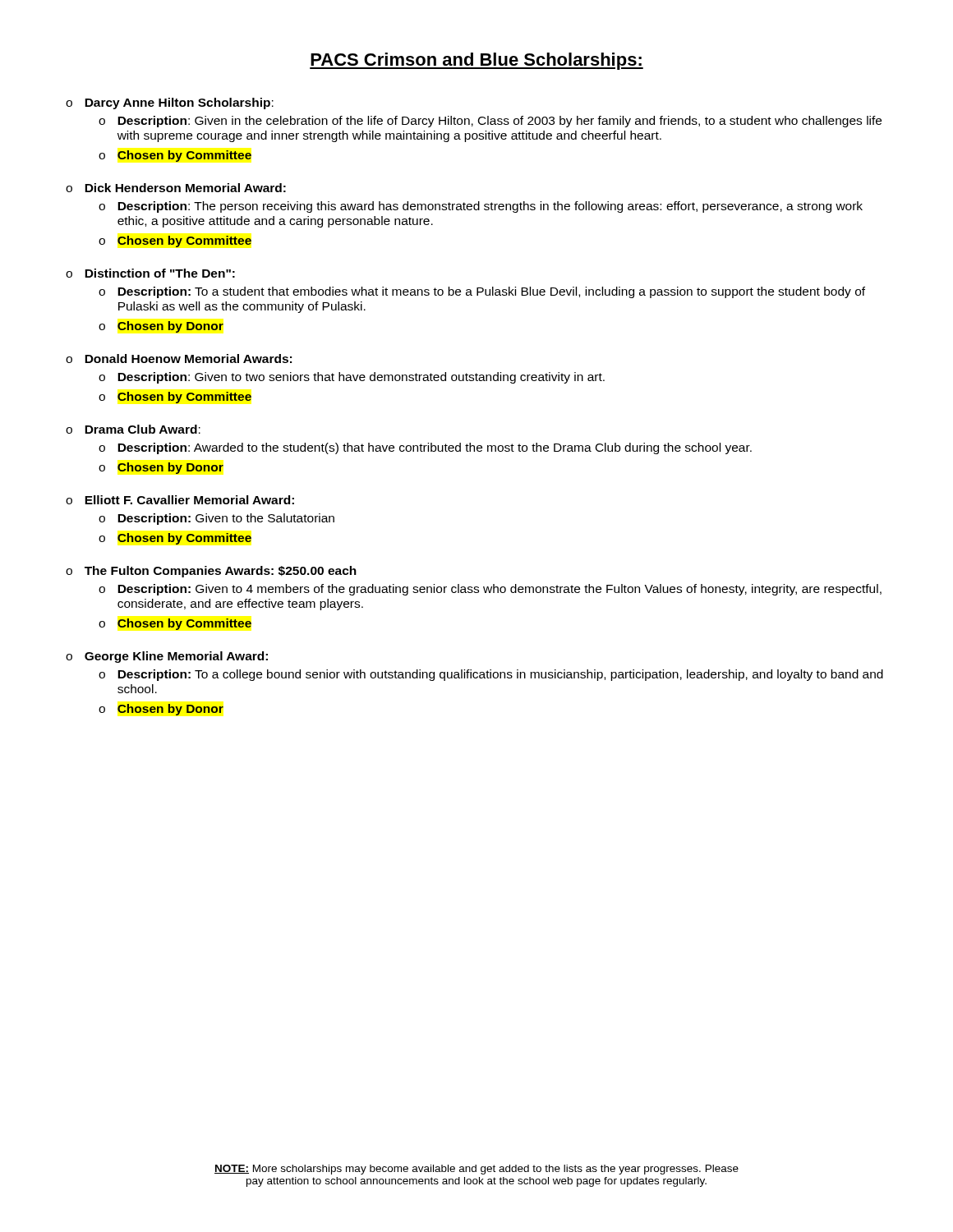The image size is (953, 1232).
Task: Point to the block beginning "o George Kline Memorial Award: o"
Action: [476, 683]
